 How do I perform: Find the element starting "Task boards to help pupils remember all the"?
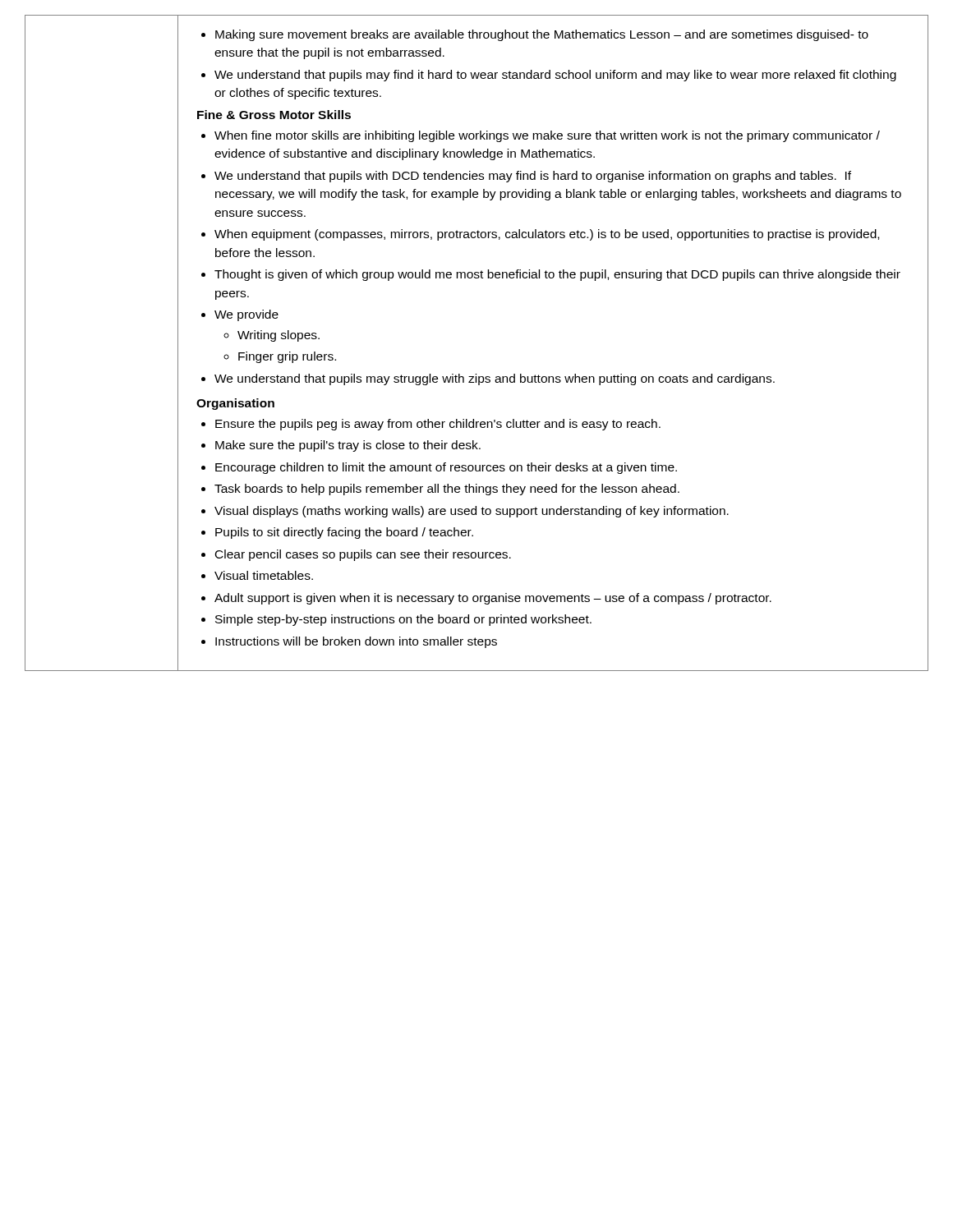[561, 489]
